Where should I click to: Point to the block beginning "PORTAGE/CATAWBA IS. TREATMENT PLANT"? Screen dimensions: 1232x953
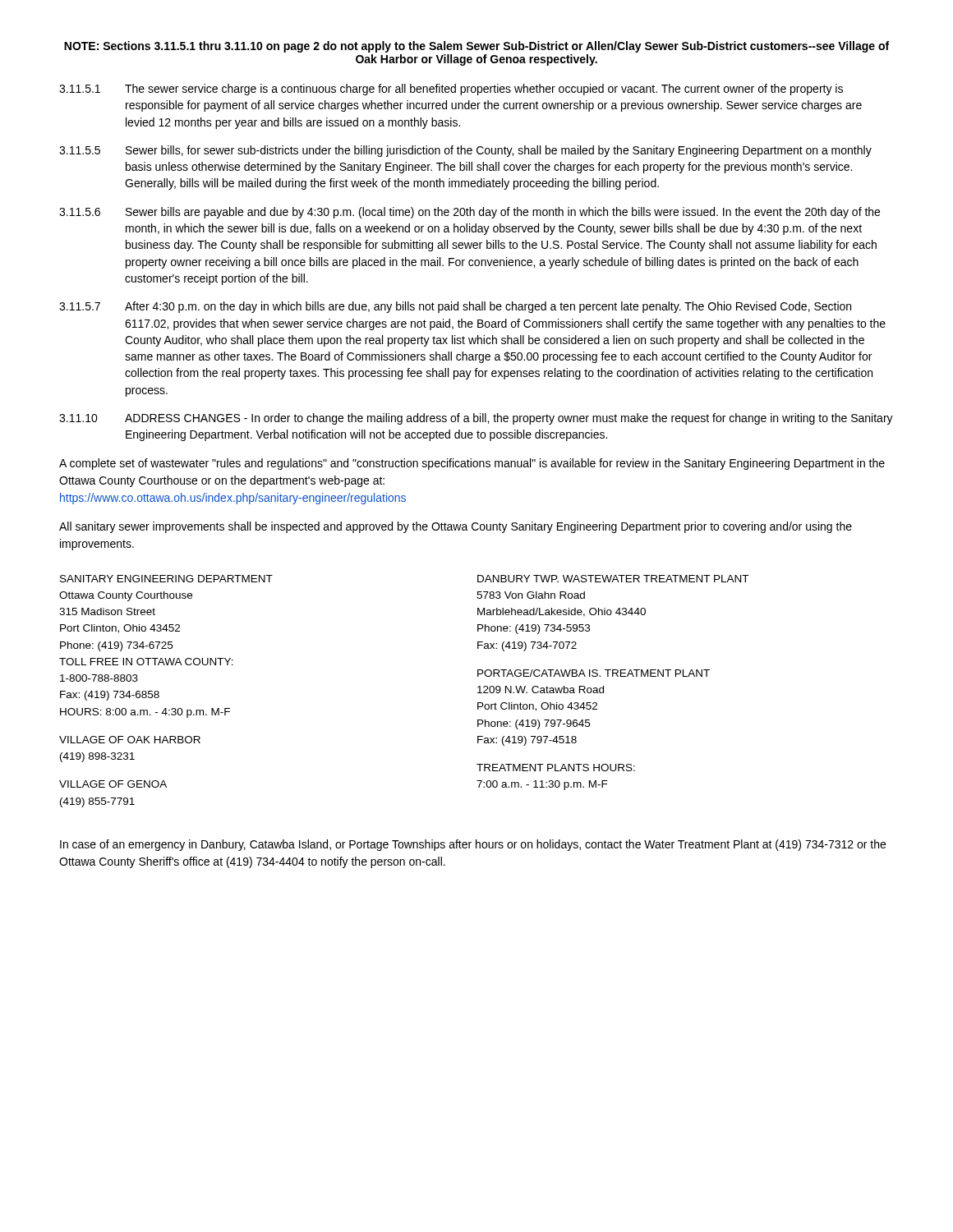coord(593,706)
